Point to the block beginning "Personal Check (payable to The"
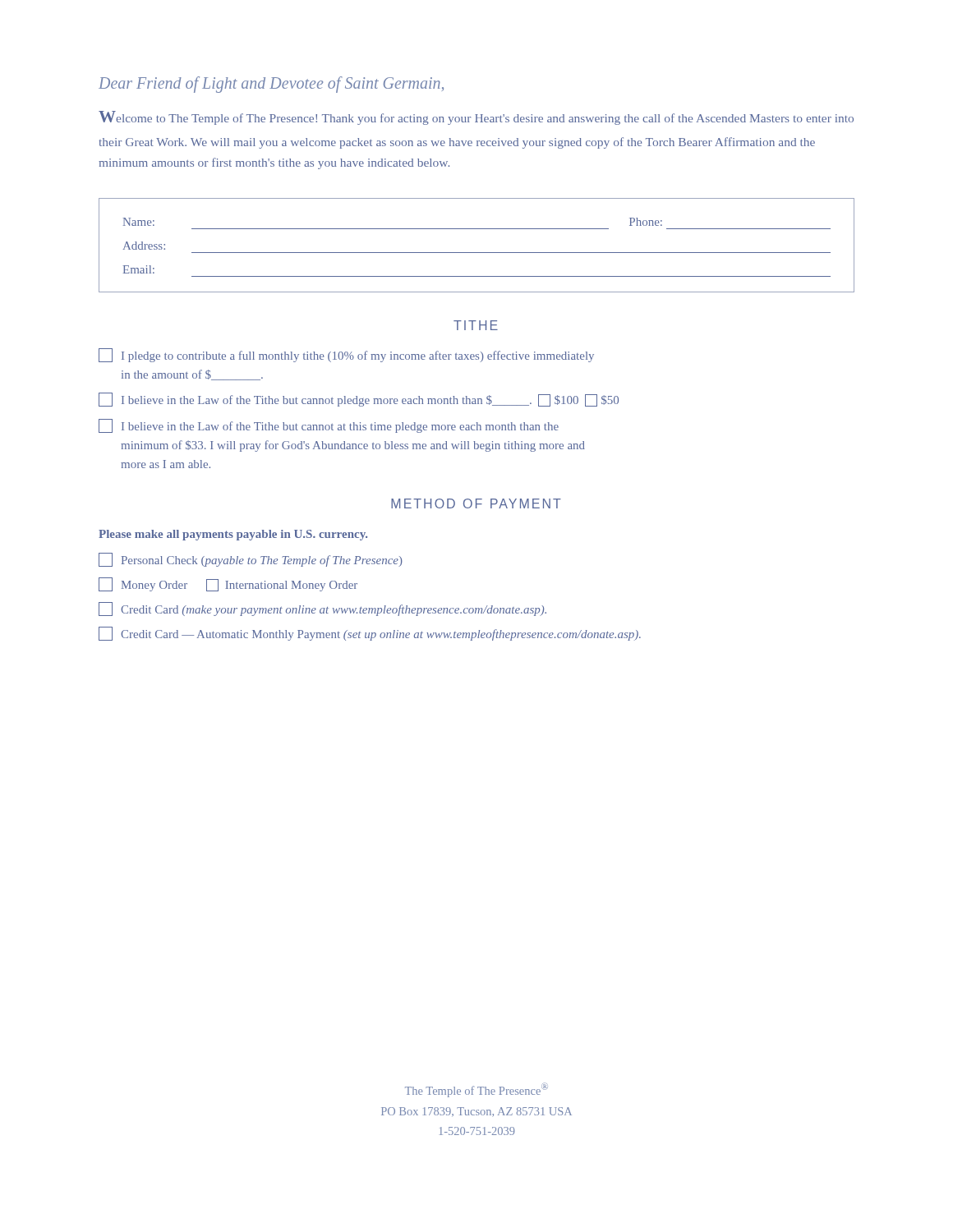953x1232 pixels. pyautogui.click(x=251, y=560)
